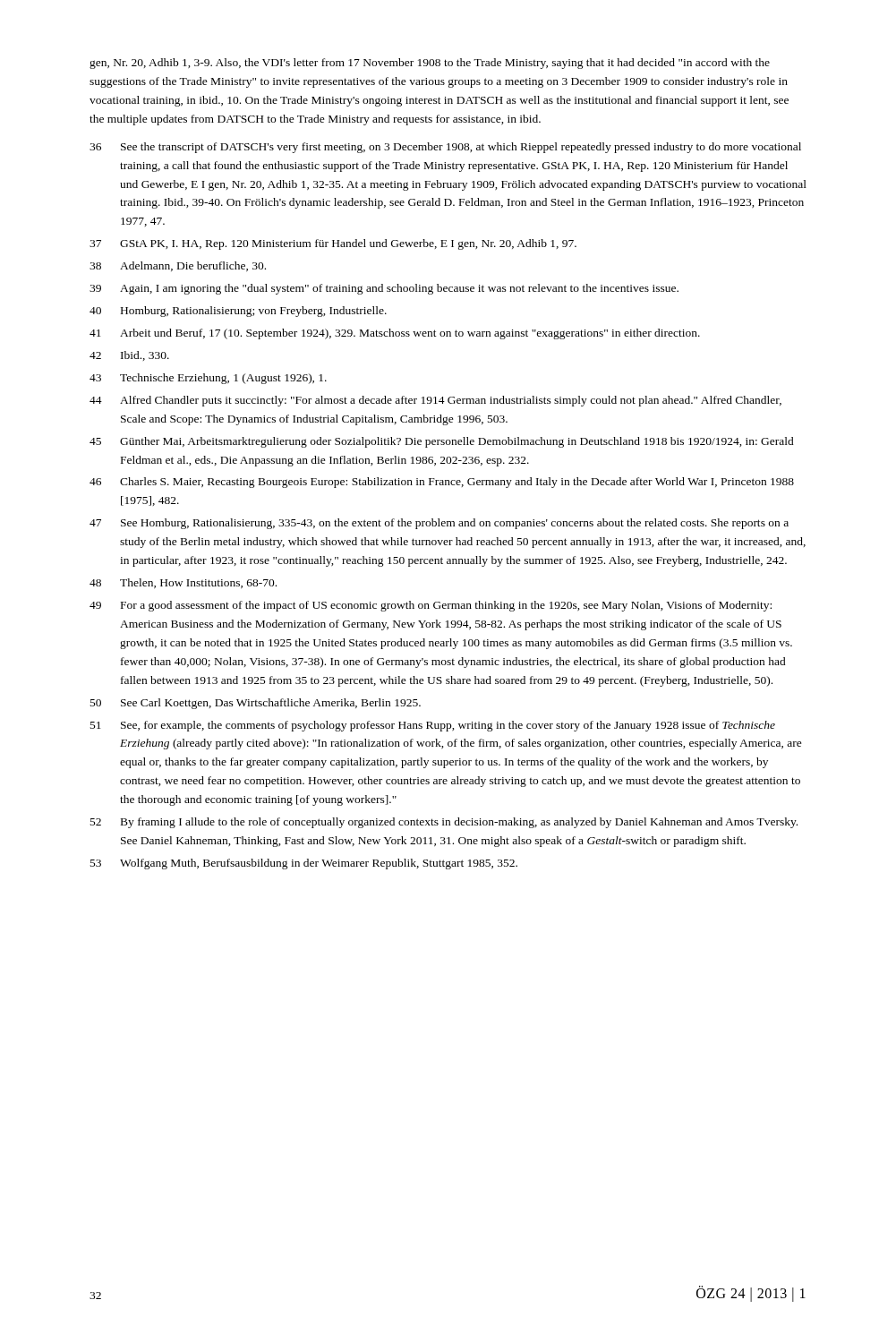
Task: Find the region starting "46 Charles S. Maier,"
Action: point(448,492)
